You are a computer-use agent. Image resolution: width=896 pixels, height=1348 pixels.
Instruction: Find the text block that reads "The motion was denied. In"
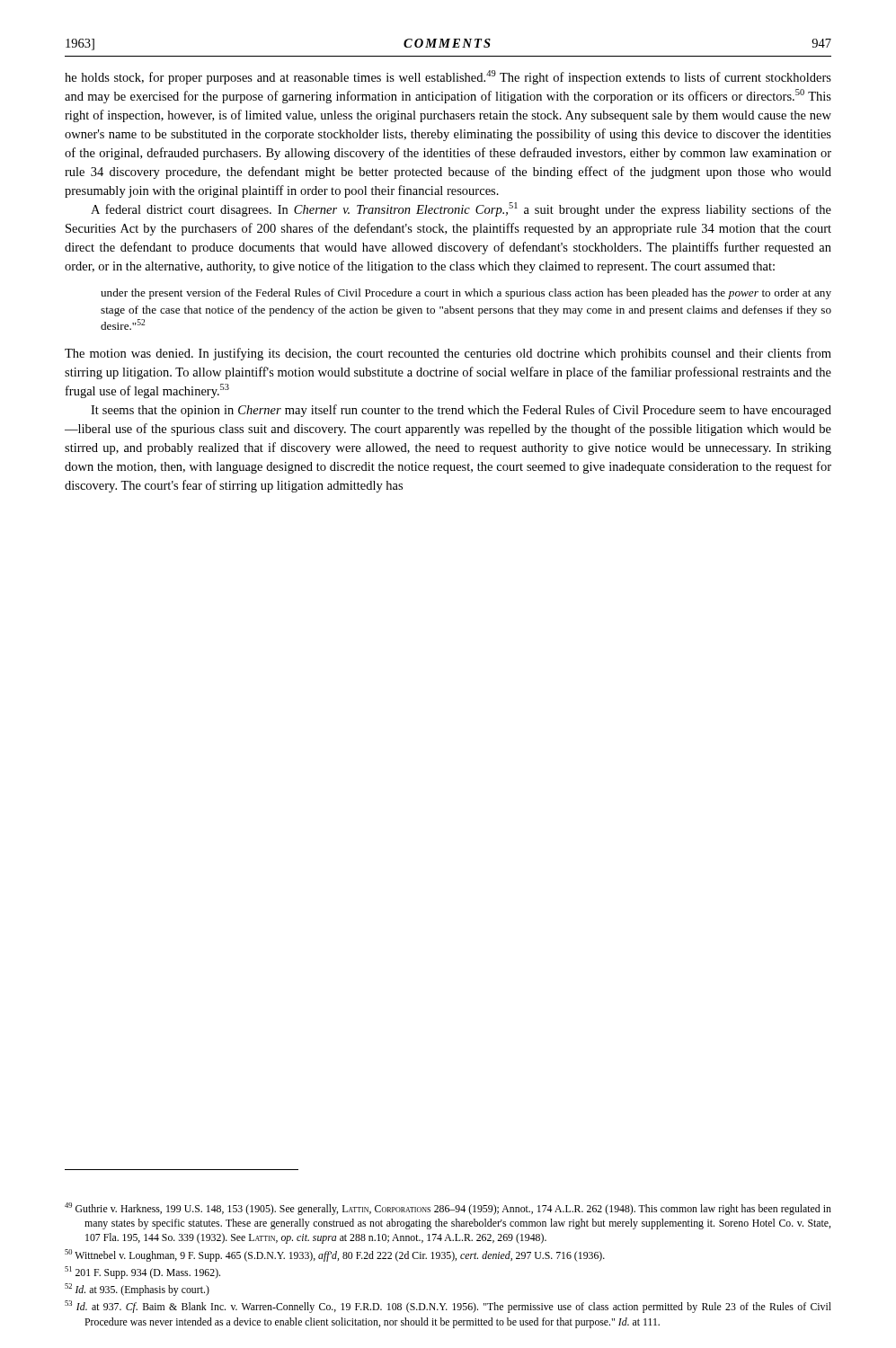[448, 372]
